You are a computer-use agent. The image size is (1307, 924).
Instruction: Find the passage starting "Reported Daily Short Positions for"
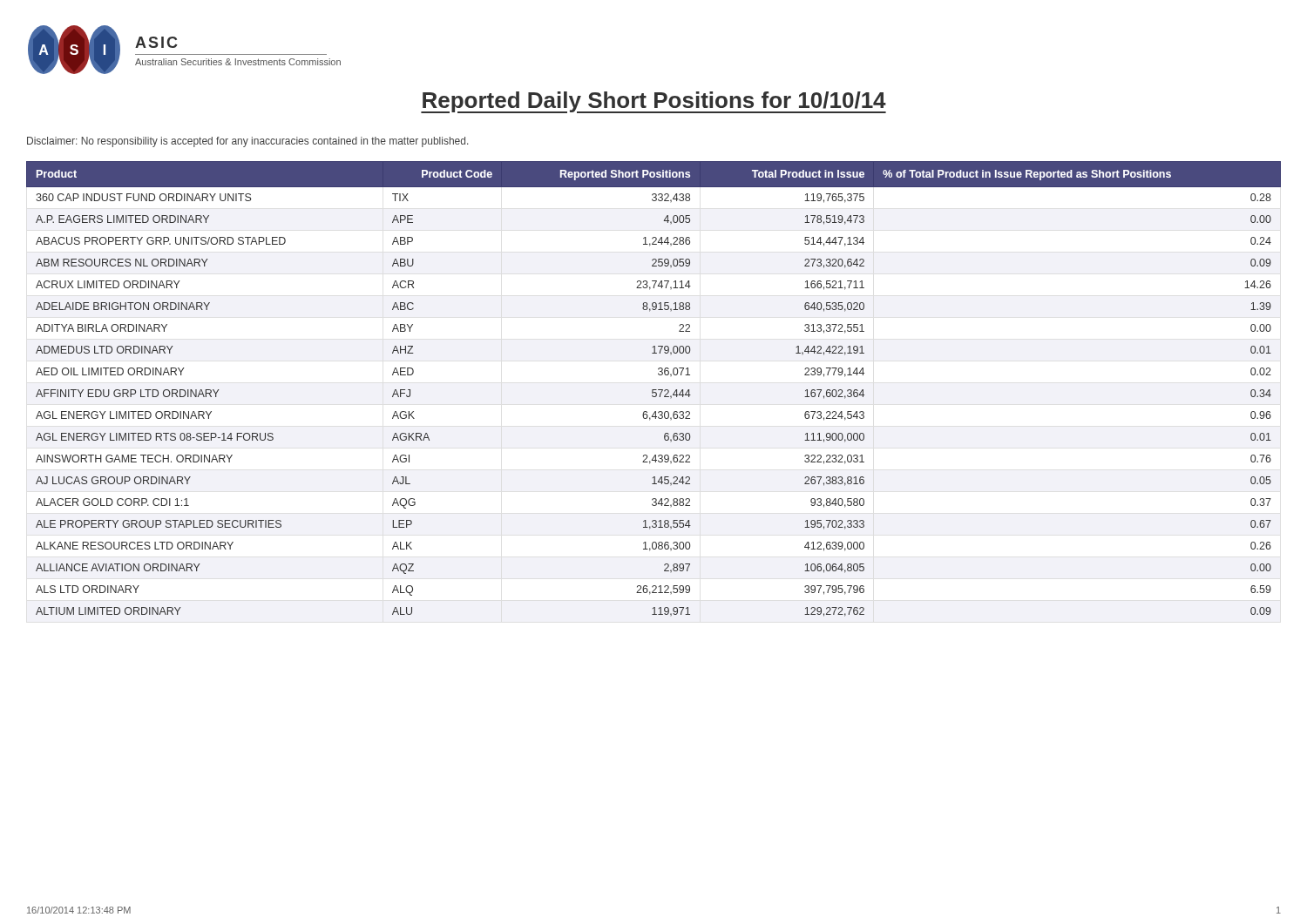[x=654, y=101]
